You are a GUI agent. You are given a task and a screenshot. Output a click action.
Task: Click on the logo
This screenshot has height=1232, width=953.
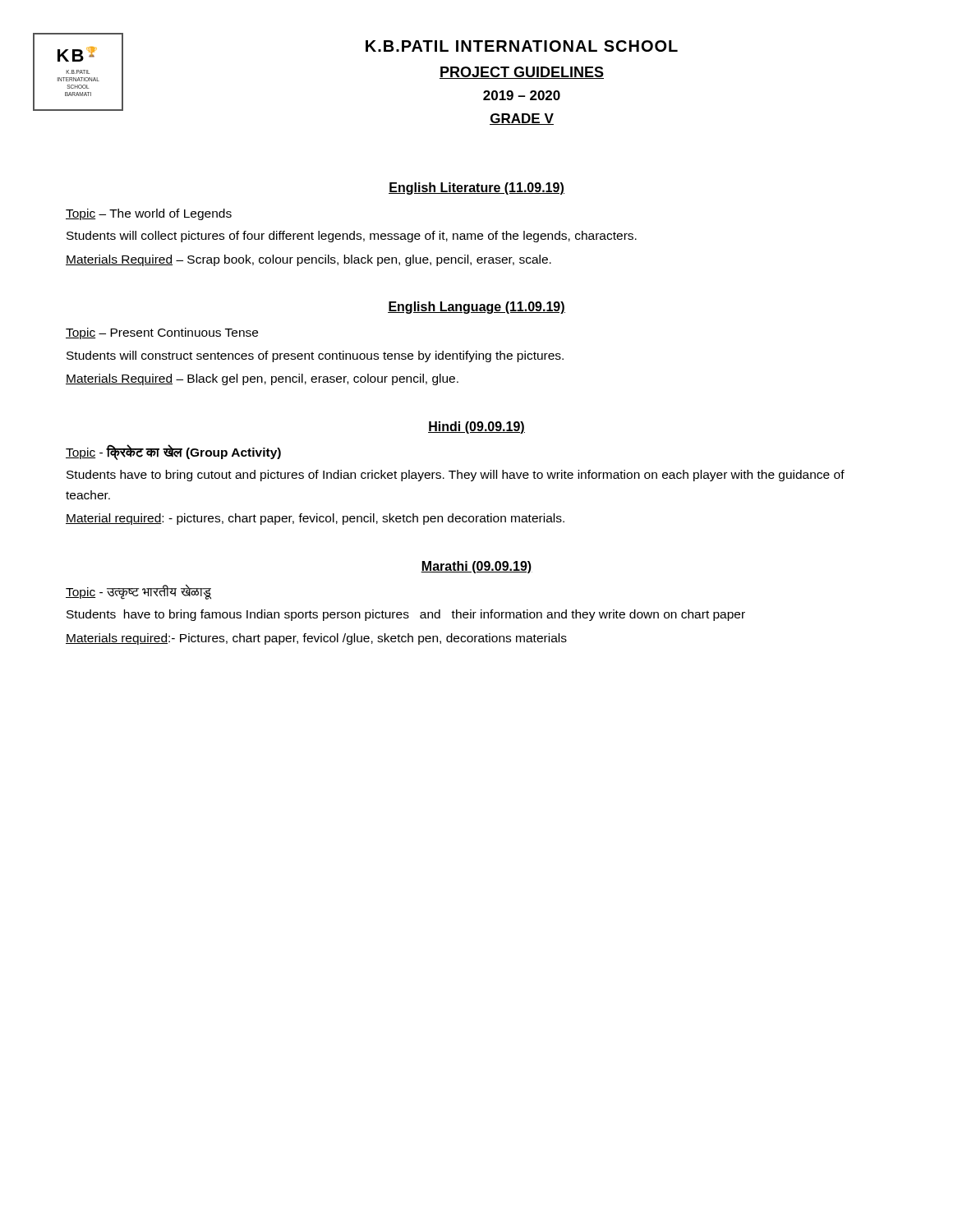click(78, 72)
